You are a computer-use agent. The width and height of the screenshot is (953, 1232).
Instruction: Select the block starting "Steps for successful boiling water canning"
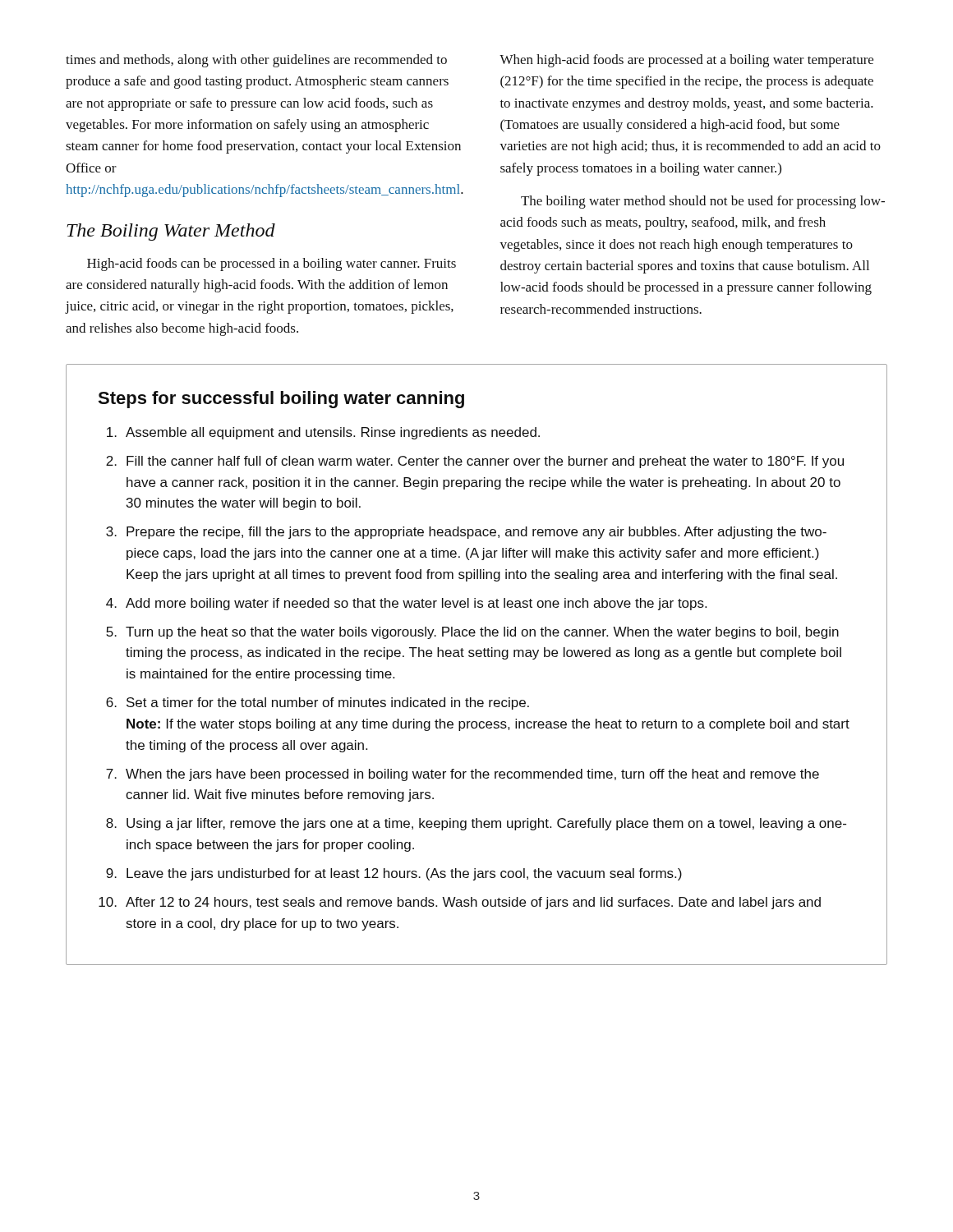point(281,400)
